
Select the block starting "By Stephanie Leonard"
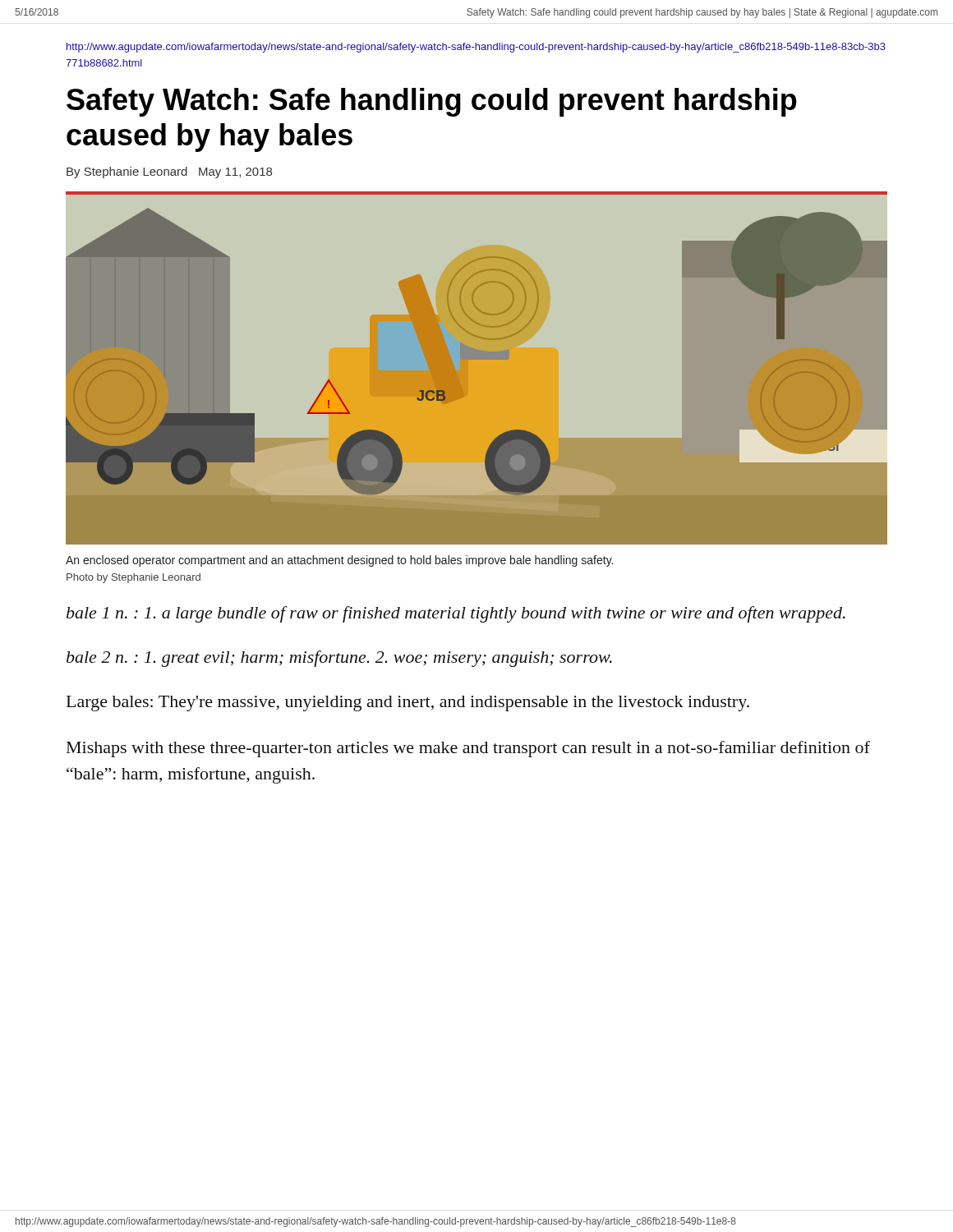tap(169, 172)
